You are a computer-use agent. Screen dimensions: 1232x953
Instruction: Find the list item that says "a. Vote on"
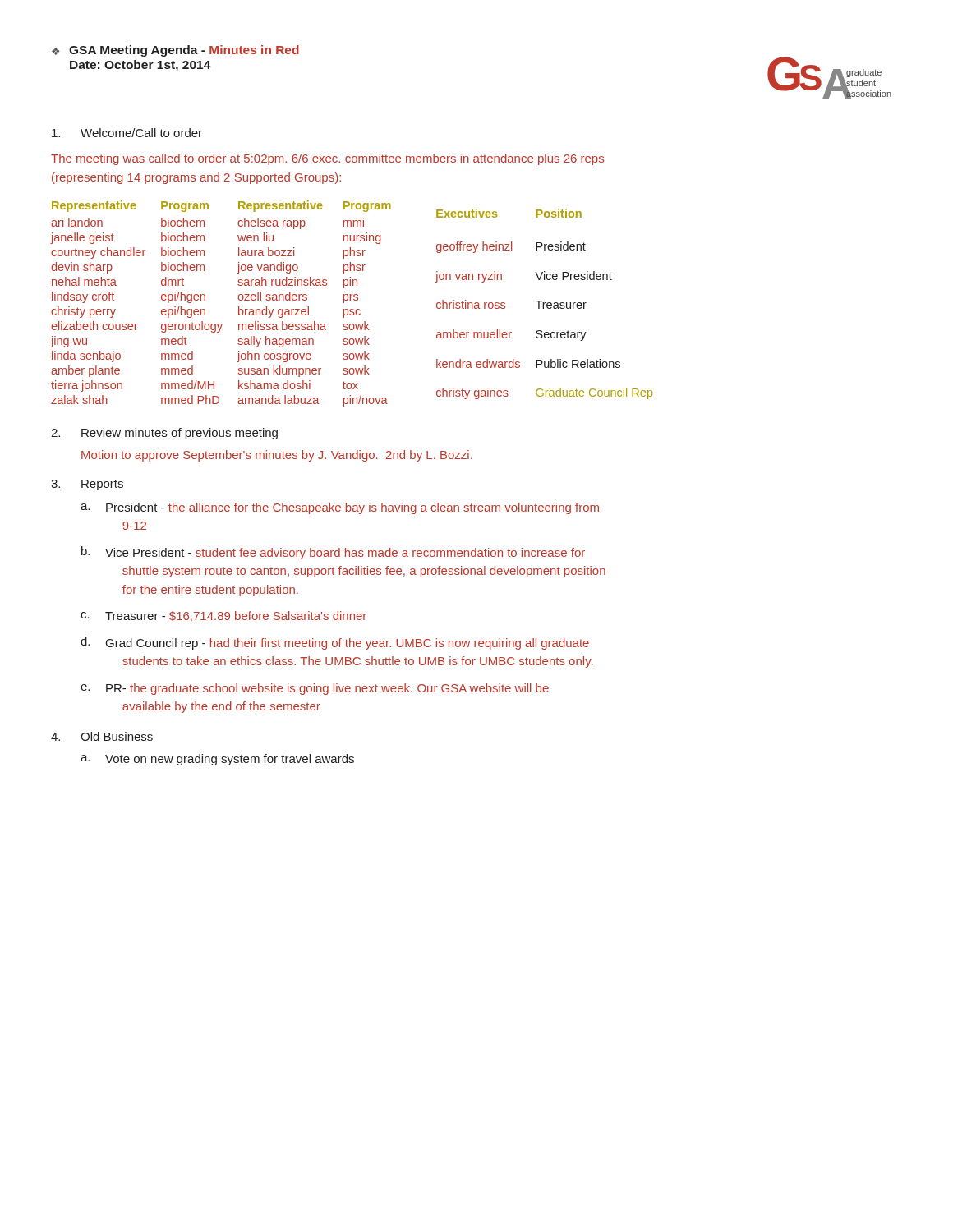(x=218, y=759)
